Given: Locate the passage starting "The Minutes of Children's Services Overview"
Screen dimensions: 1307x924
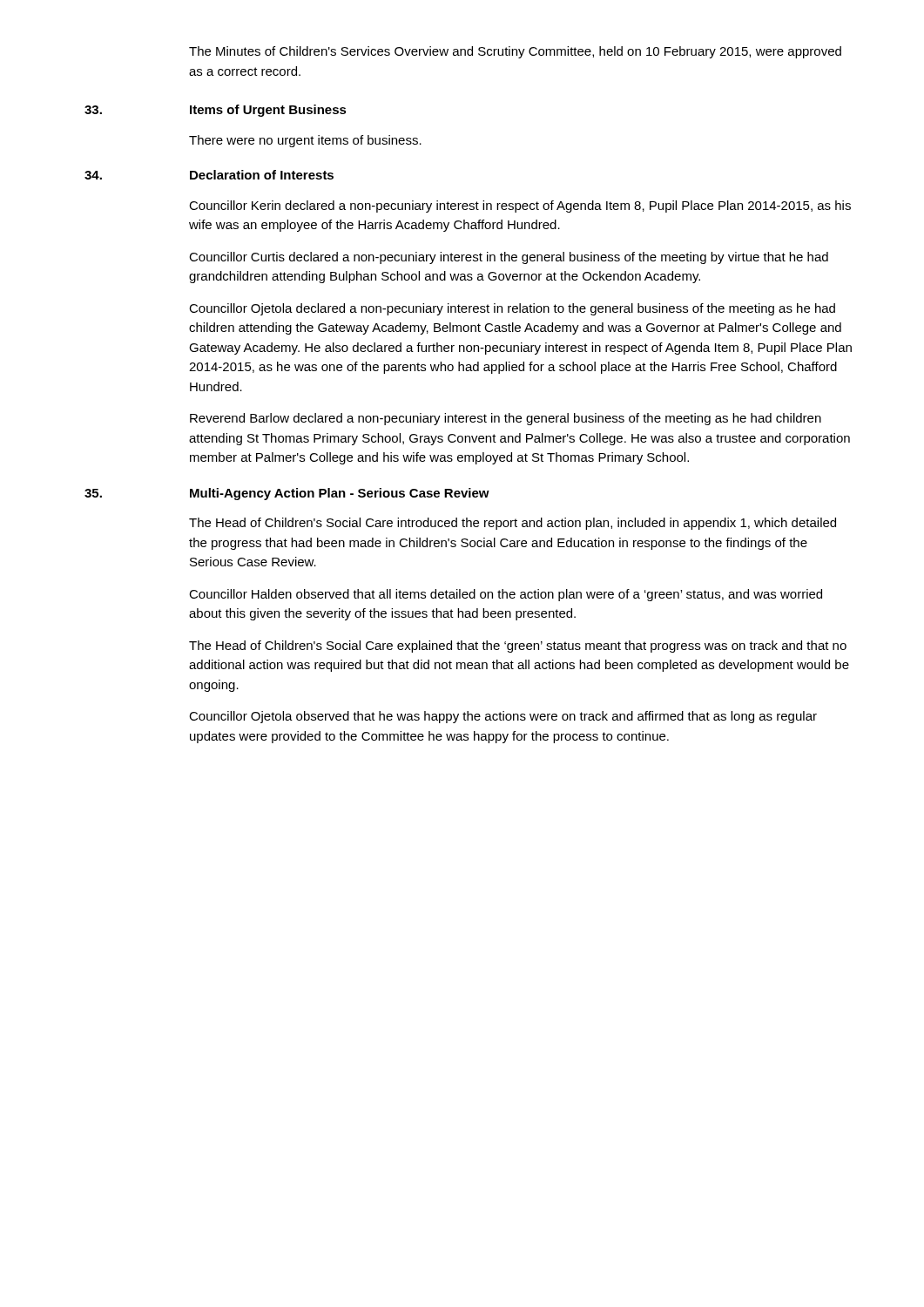Looking at the screenshot, I should coord(515,61).
